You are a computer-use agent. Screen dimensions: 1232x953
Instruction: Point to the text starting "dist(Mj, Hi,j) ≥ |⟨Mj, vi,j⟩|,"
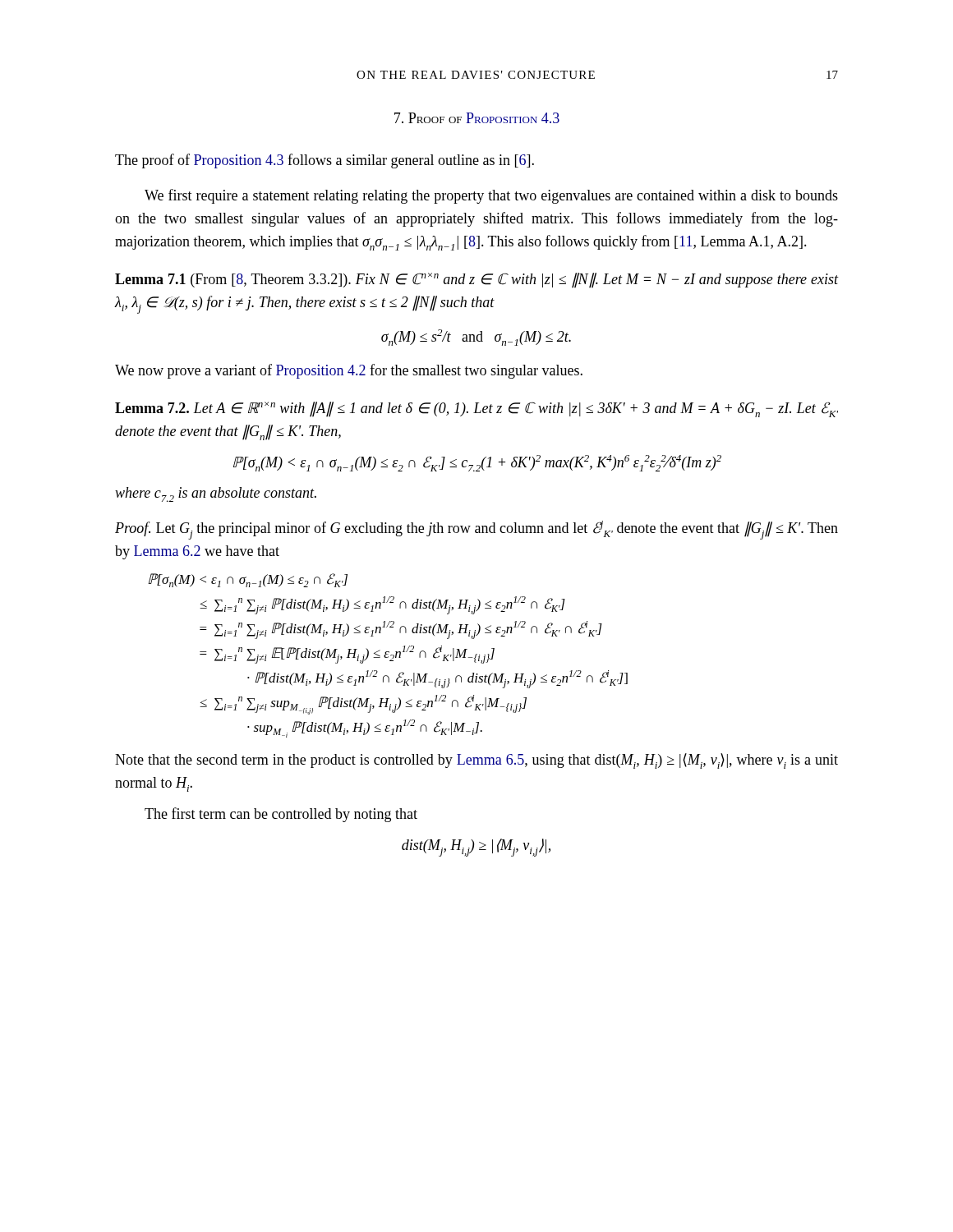point(476,847)
